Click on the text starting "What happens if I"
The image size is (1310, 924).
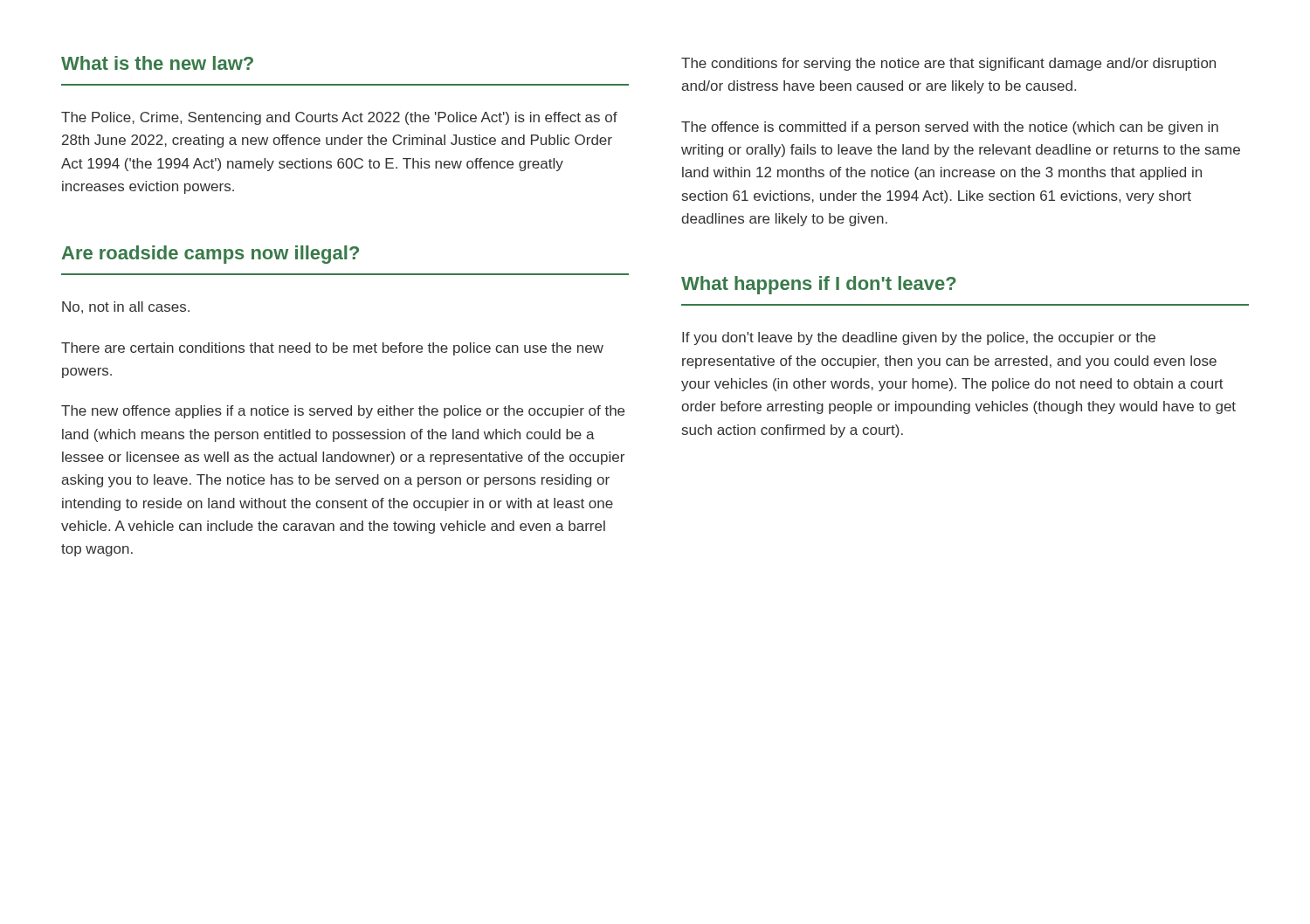[x=965, y=284]
